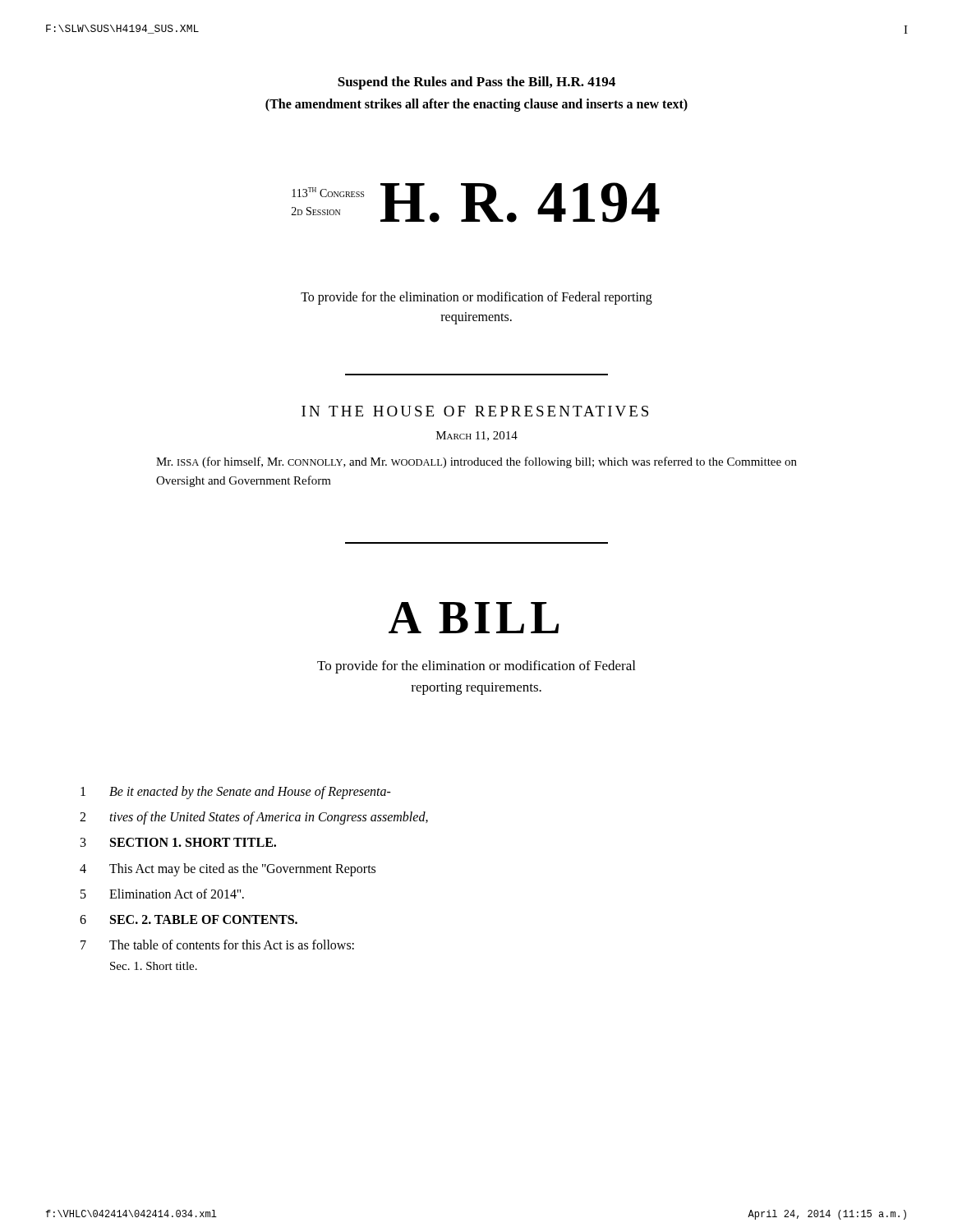Locate the text block that says "Suspend the Rules and Pass the"
953x1232 pixels.
coord(476,93)
